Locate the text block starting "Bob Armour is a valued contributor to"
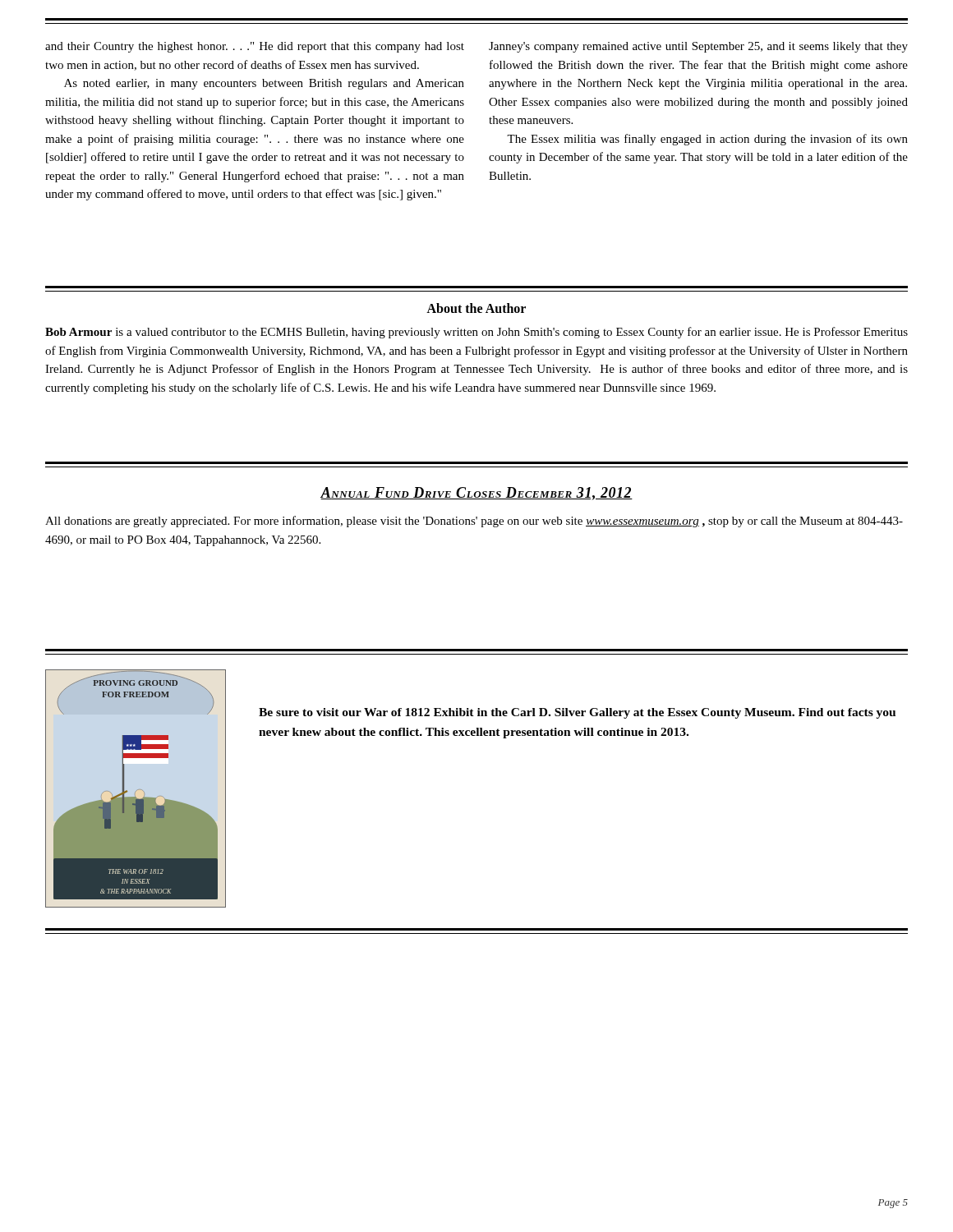The width and height of the screenshot is (953, 1232). 476,360
